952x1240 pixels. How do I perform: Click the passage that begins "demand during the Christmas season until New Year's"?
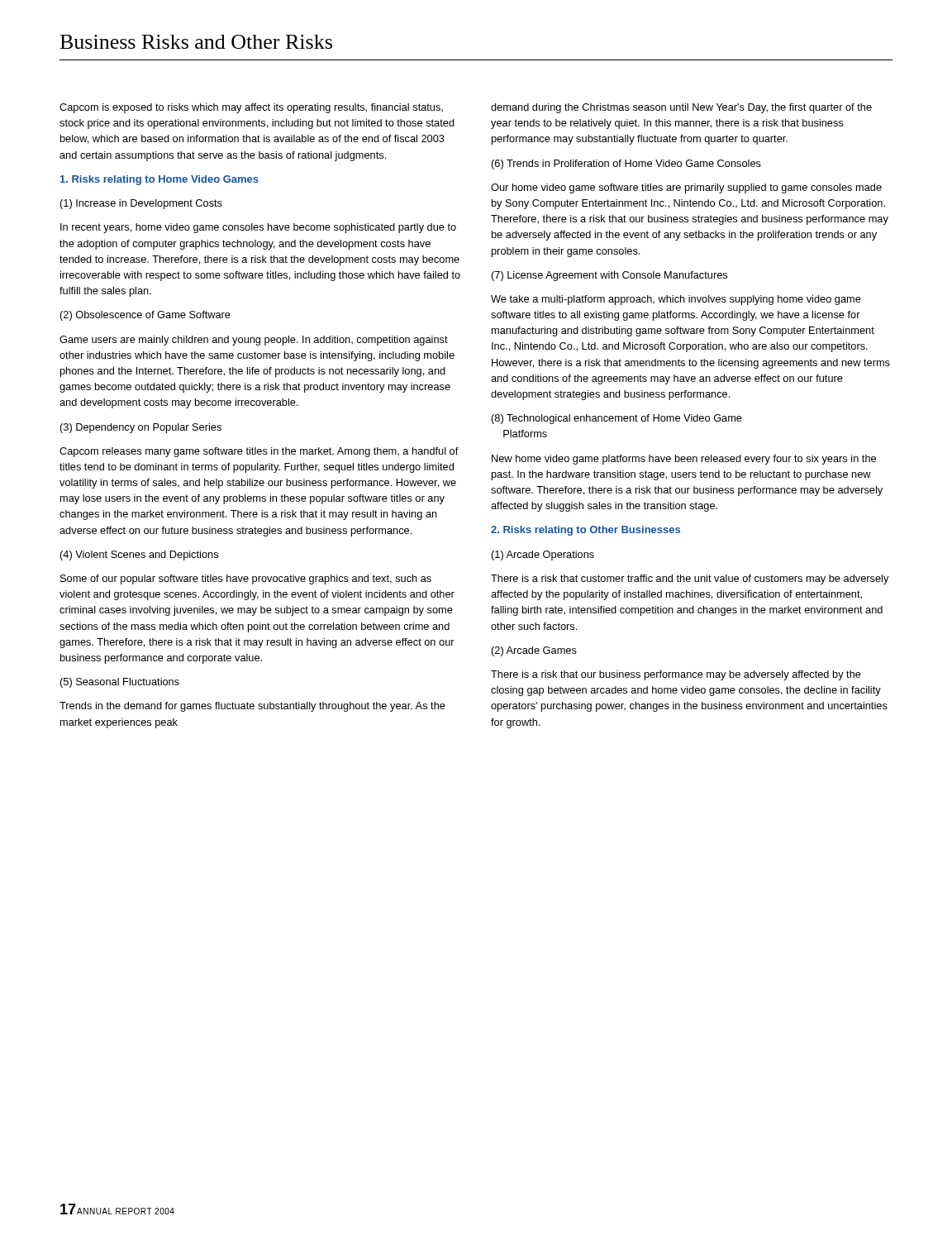(692, 123)
